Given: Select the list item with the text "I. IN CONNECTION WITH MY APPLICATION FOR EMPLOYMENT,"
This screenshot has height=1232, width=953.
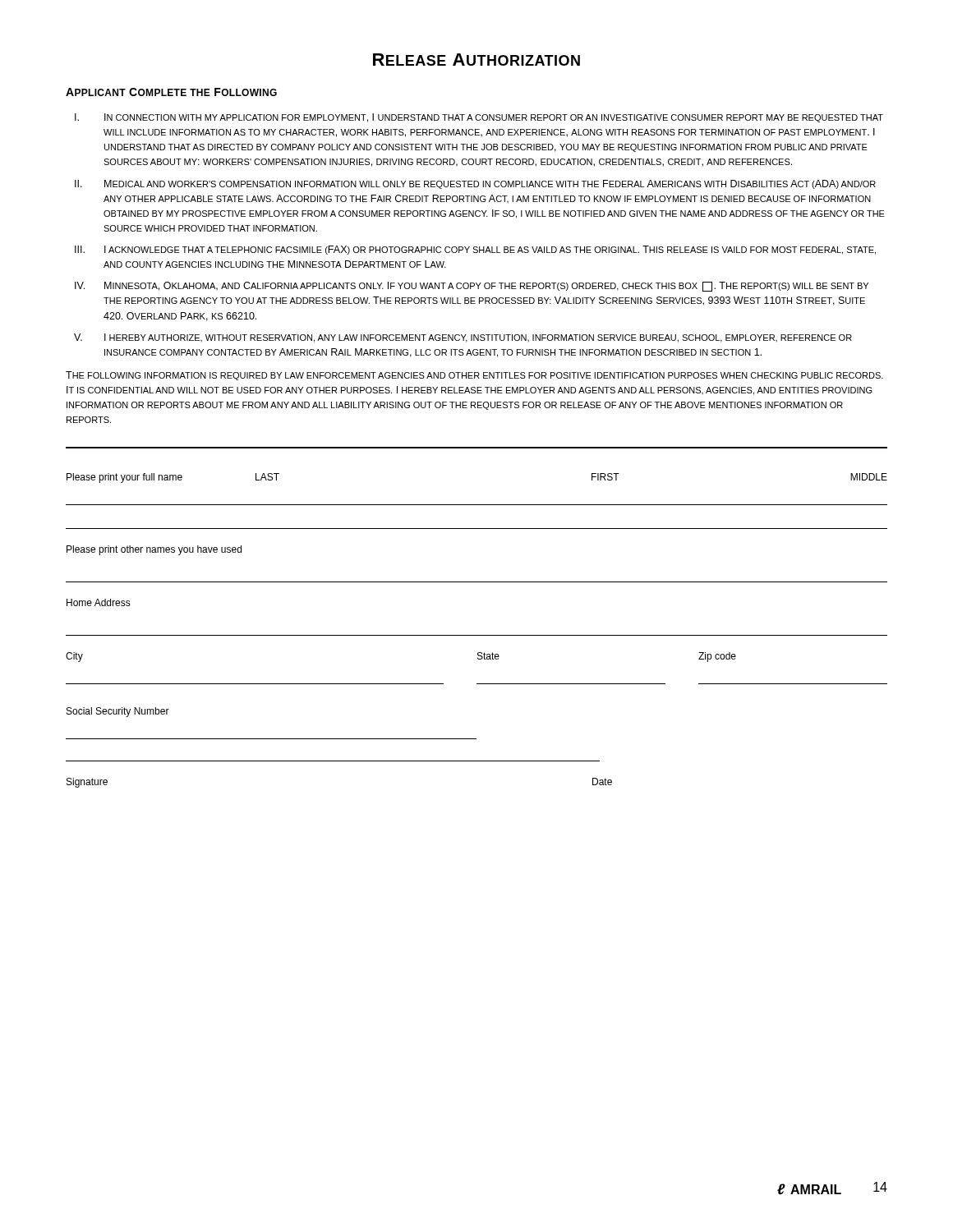Looking at the screenshot, I should 481,140.
